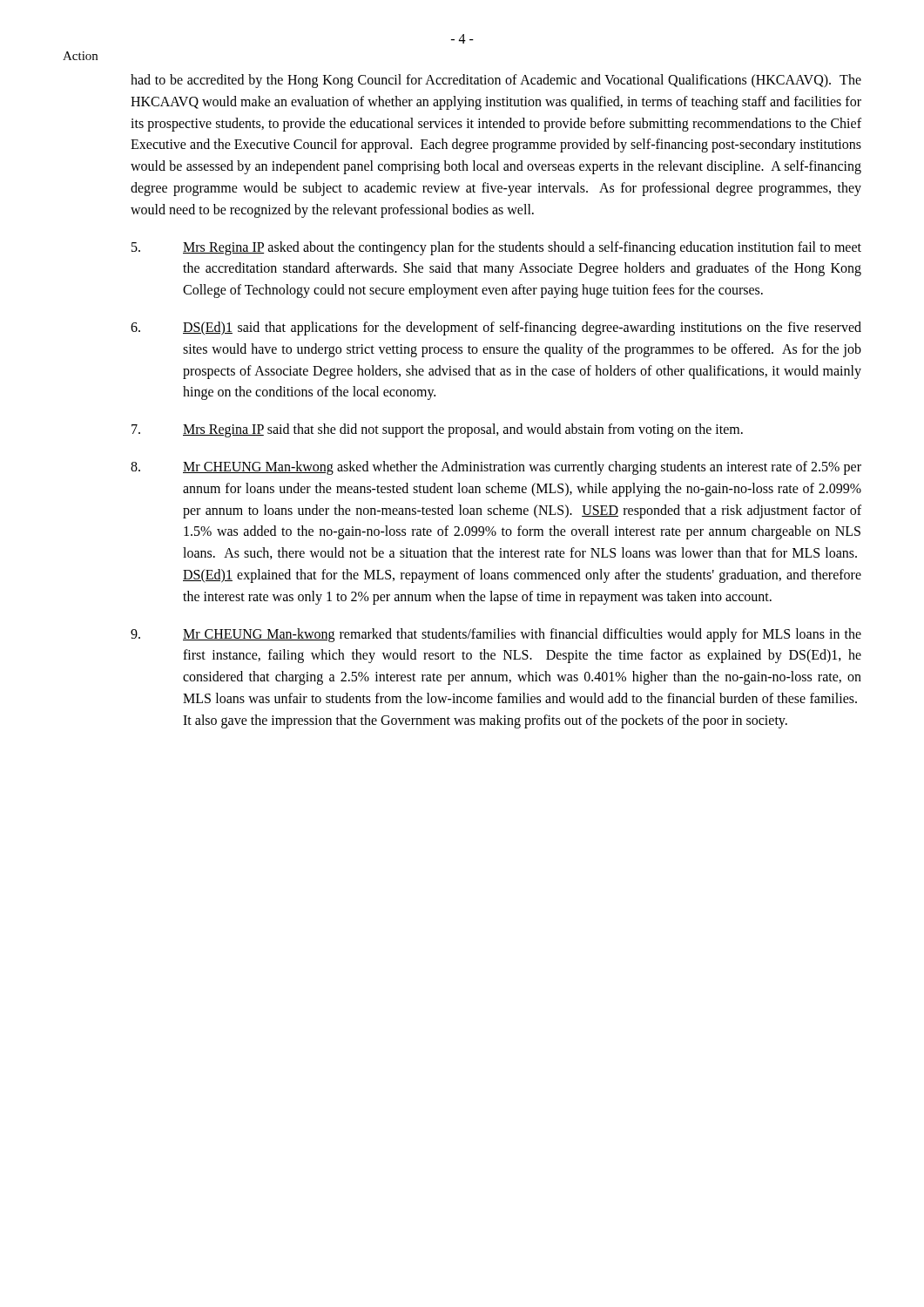Click on the text block starting "Mr CHEUNG Man-kwong asked whether the Administration"
This screenshot has width=924, height=1307.
496,532
